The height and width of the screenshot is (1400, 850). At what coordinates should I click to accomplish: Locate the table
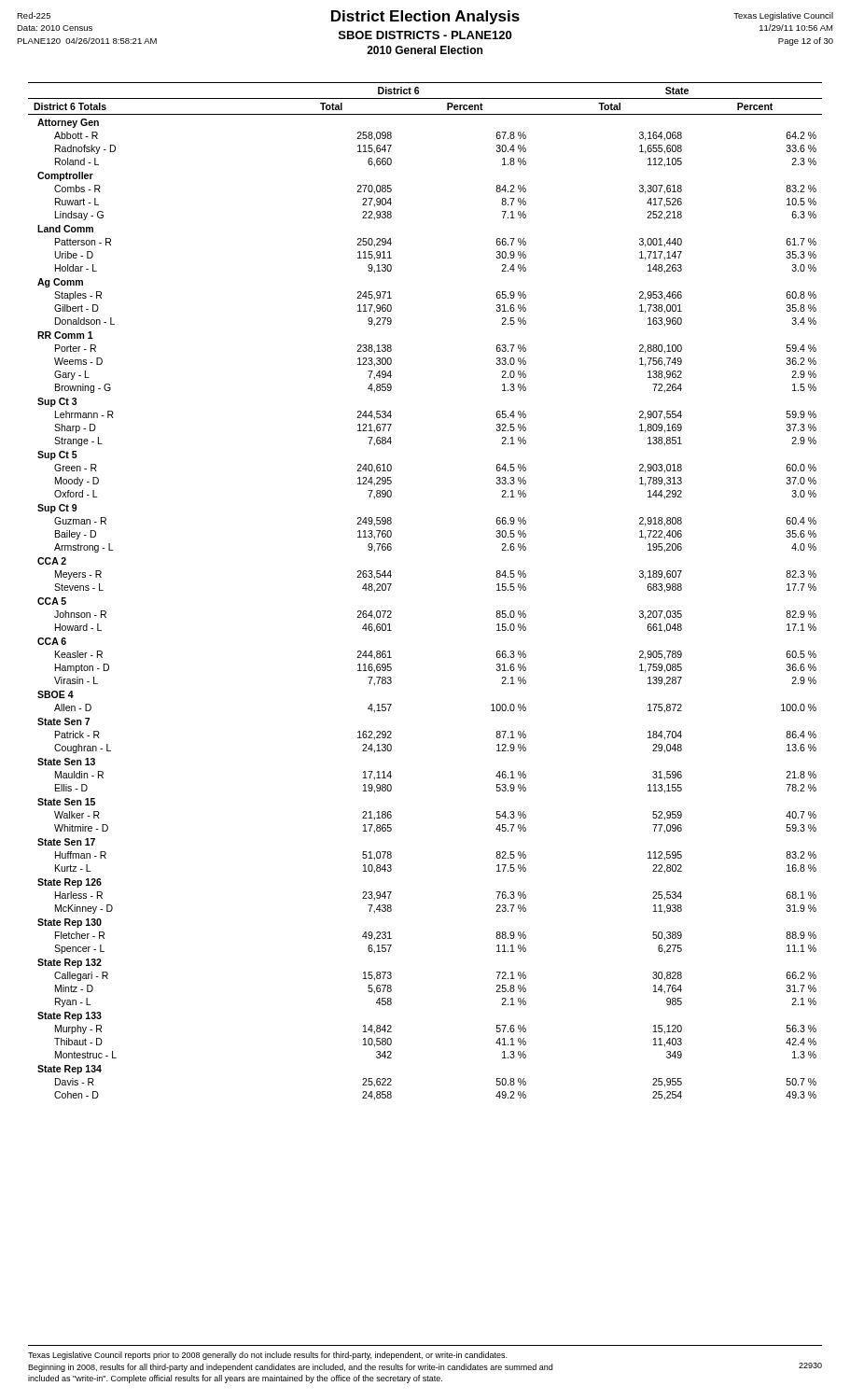point(425,592)
